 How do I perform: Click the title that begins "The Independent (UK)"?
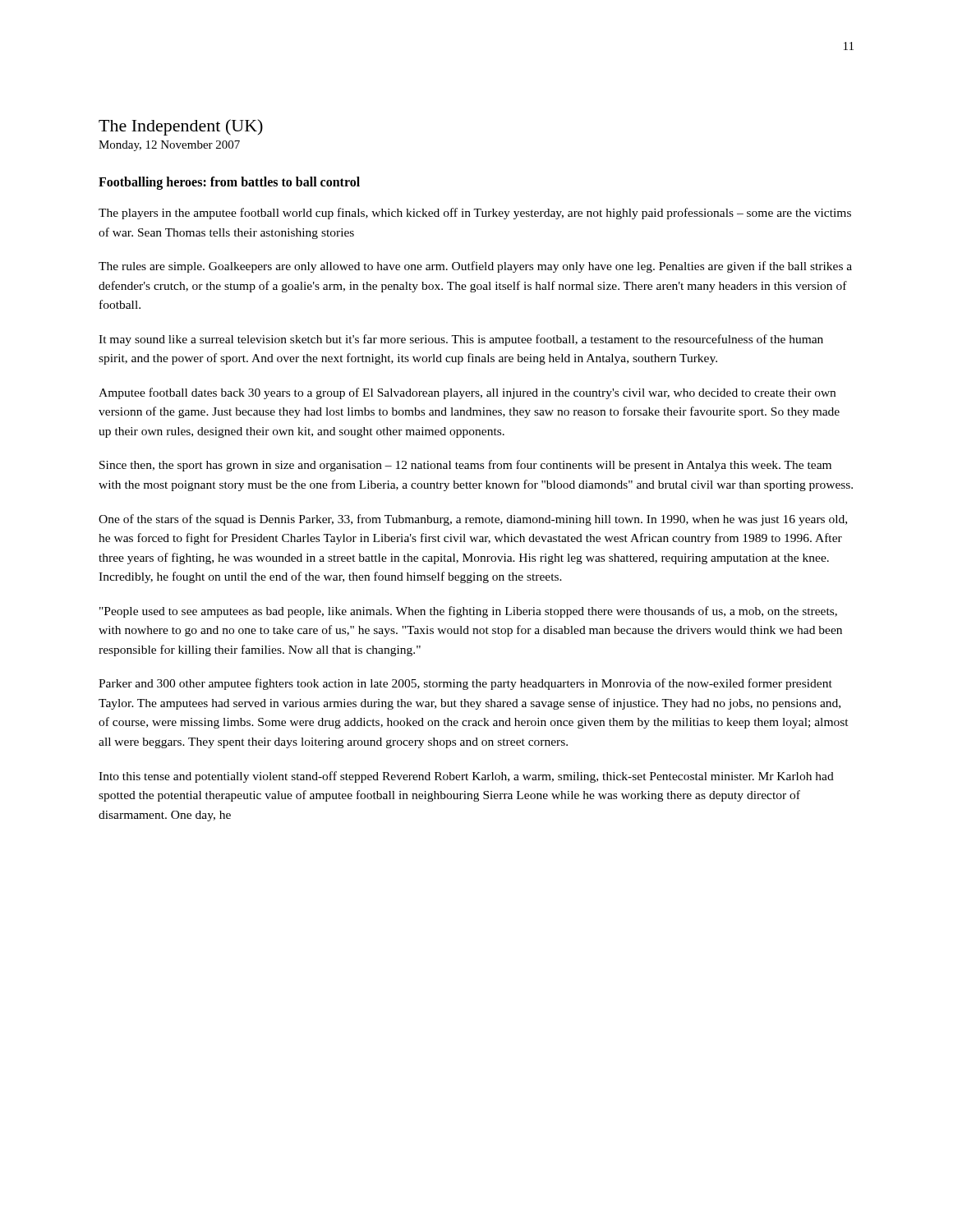(x=181, y=127)
